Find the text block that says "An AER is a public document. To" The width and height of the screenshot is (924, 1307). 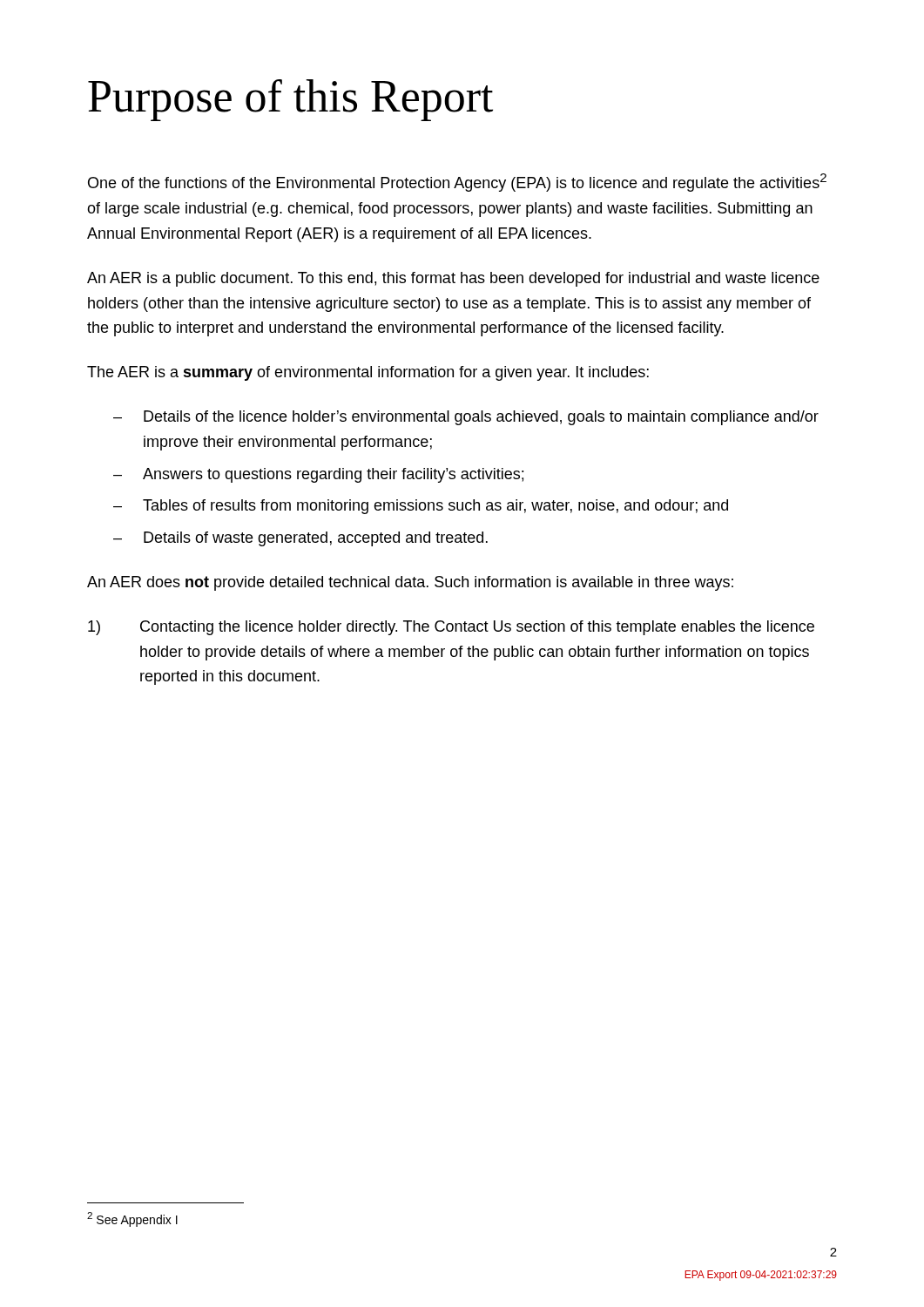click(x=453, y=303)
